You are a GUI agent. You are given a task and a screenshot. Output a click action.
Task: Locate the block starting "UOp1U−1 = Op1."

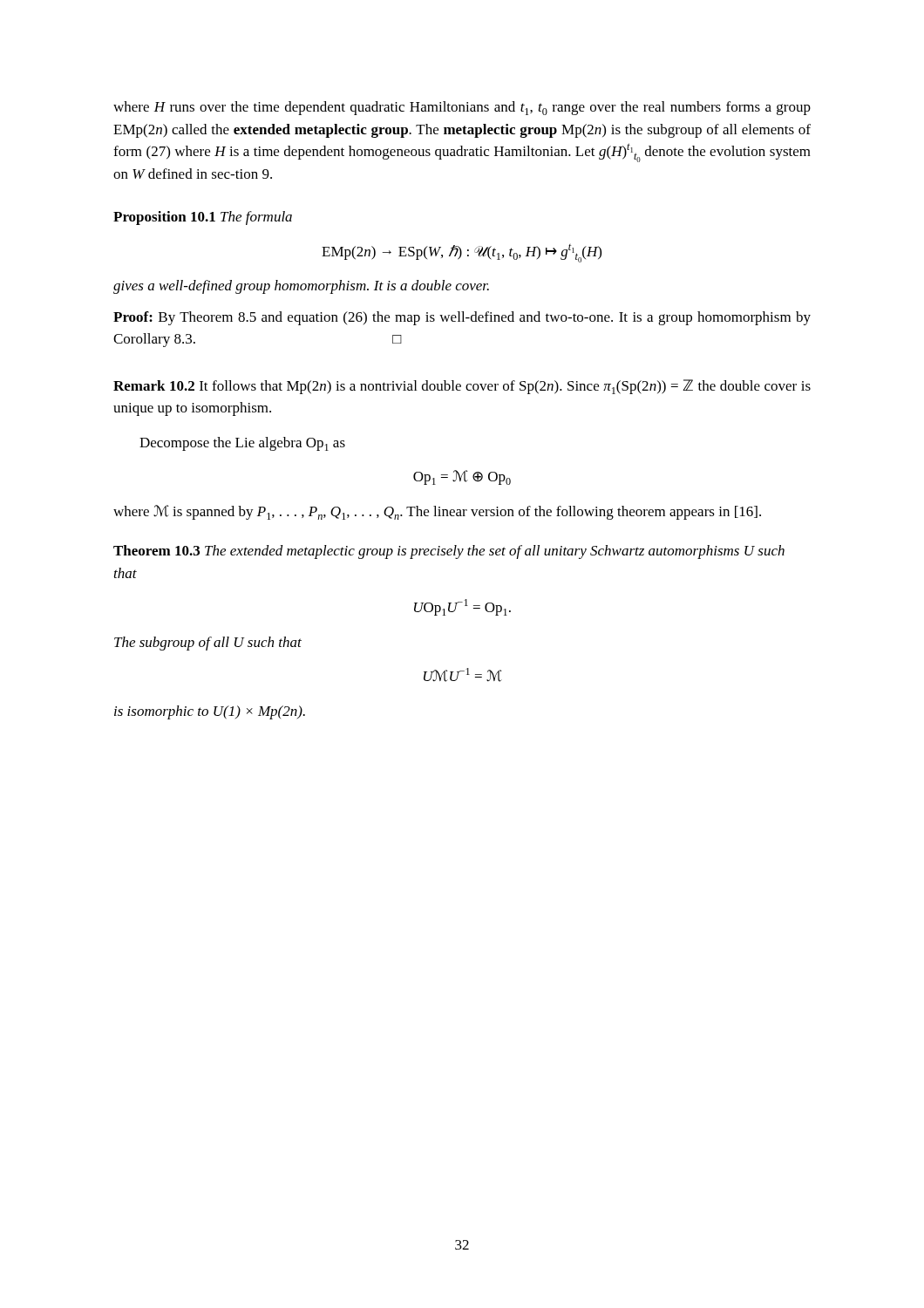[462, 608]
